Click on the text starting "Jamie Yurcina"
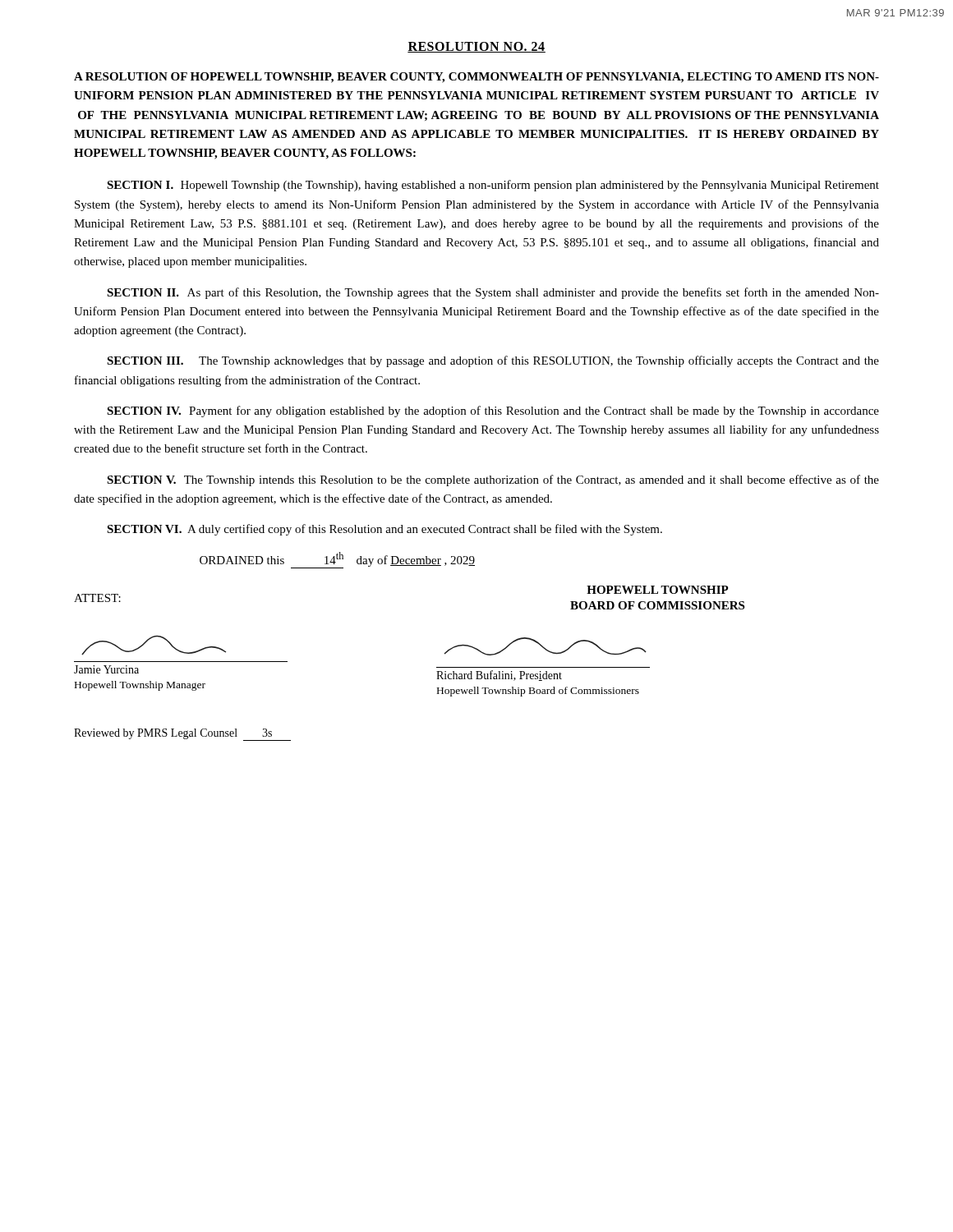 pos(106,670)
